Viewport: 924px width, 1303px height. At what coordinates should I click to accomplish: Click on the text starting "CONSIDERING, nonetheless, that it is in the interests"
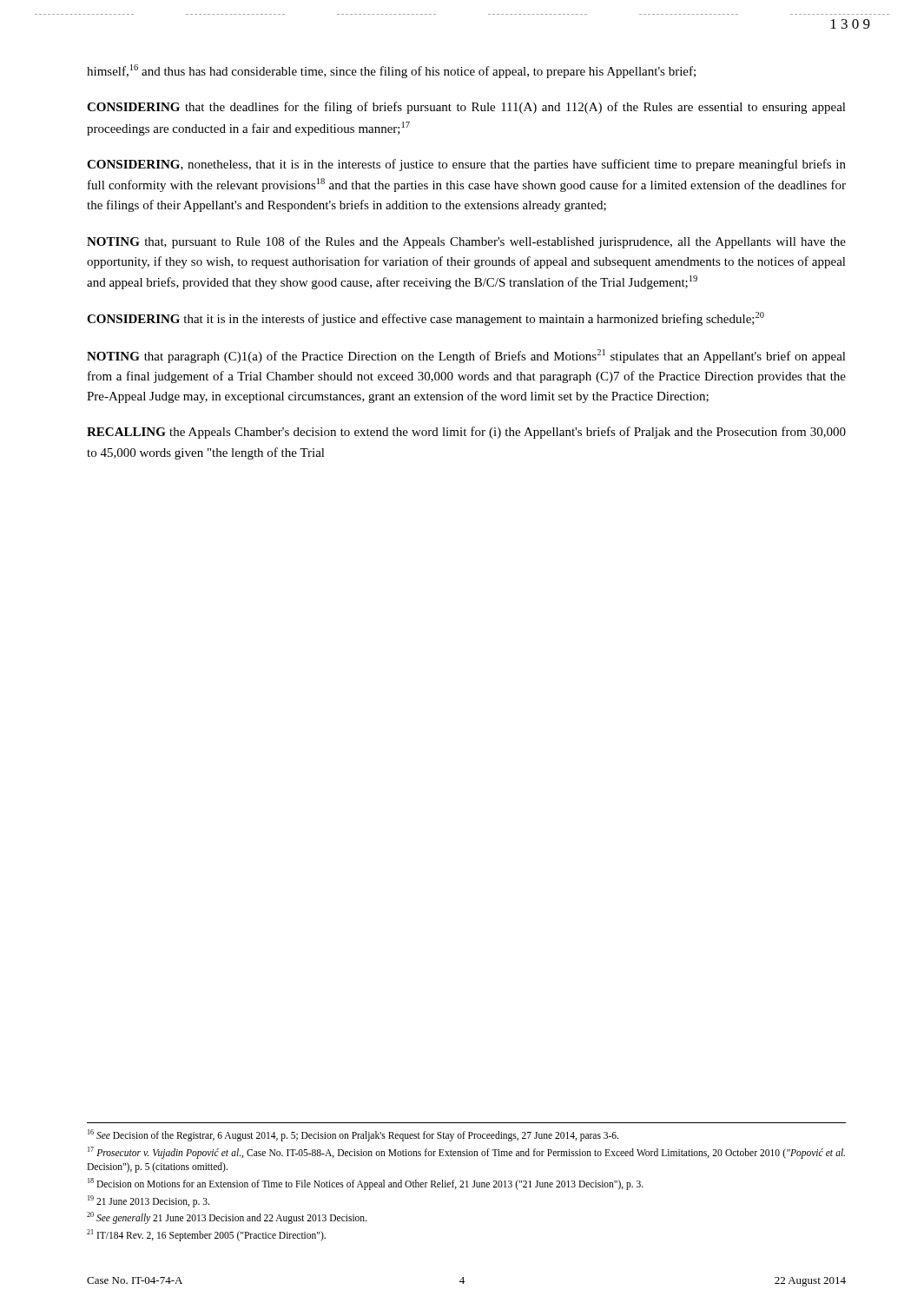point(466,185)
